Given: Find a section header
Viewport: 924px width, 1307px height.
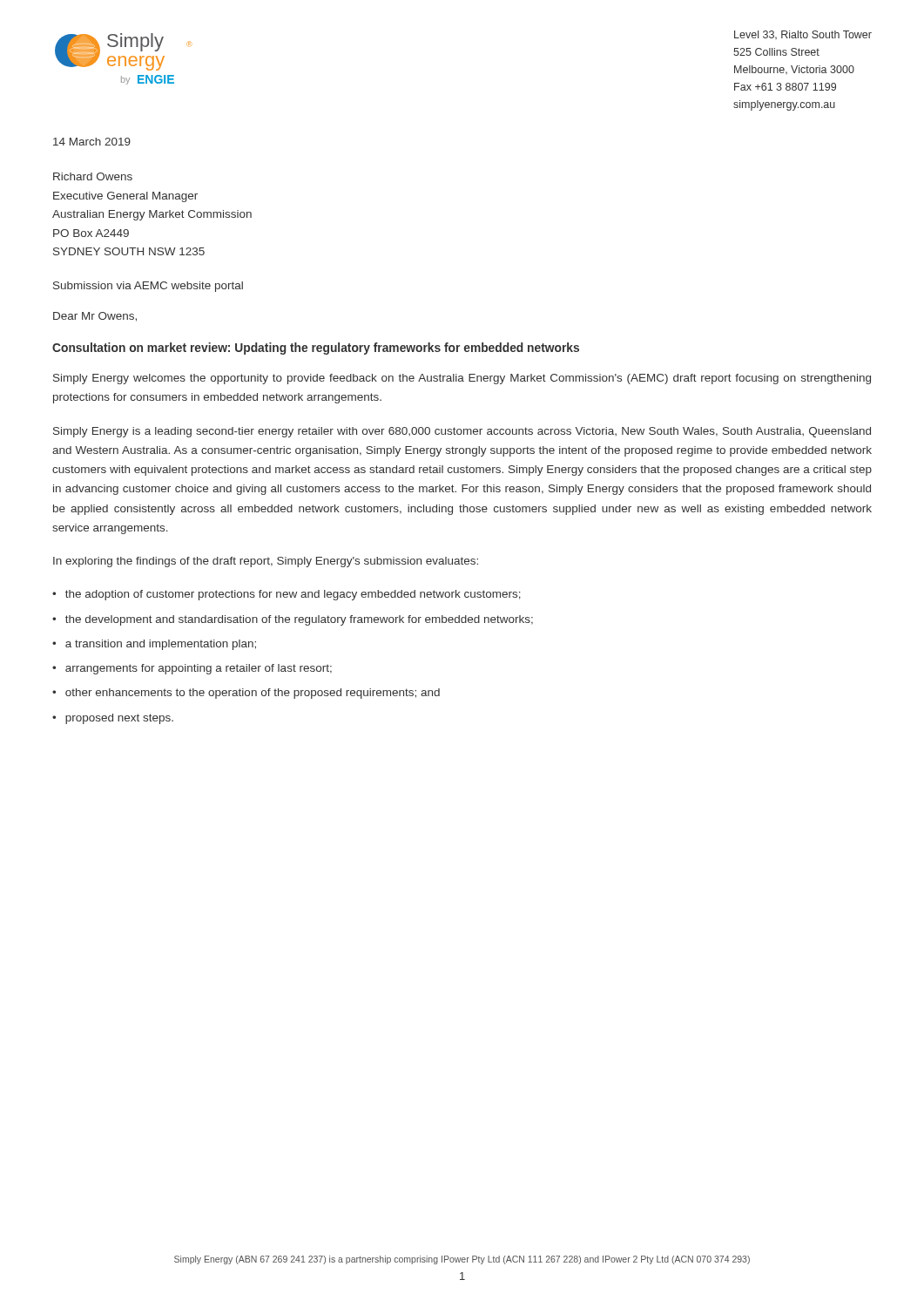Looking at the screenshot, I should [x=316, y=348].
